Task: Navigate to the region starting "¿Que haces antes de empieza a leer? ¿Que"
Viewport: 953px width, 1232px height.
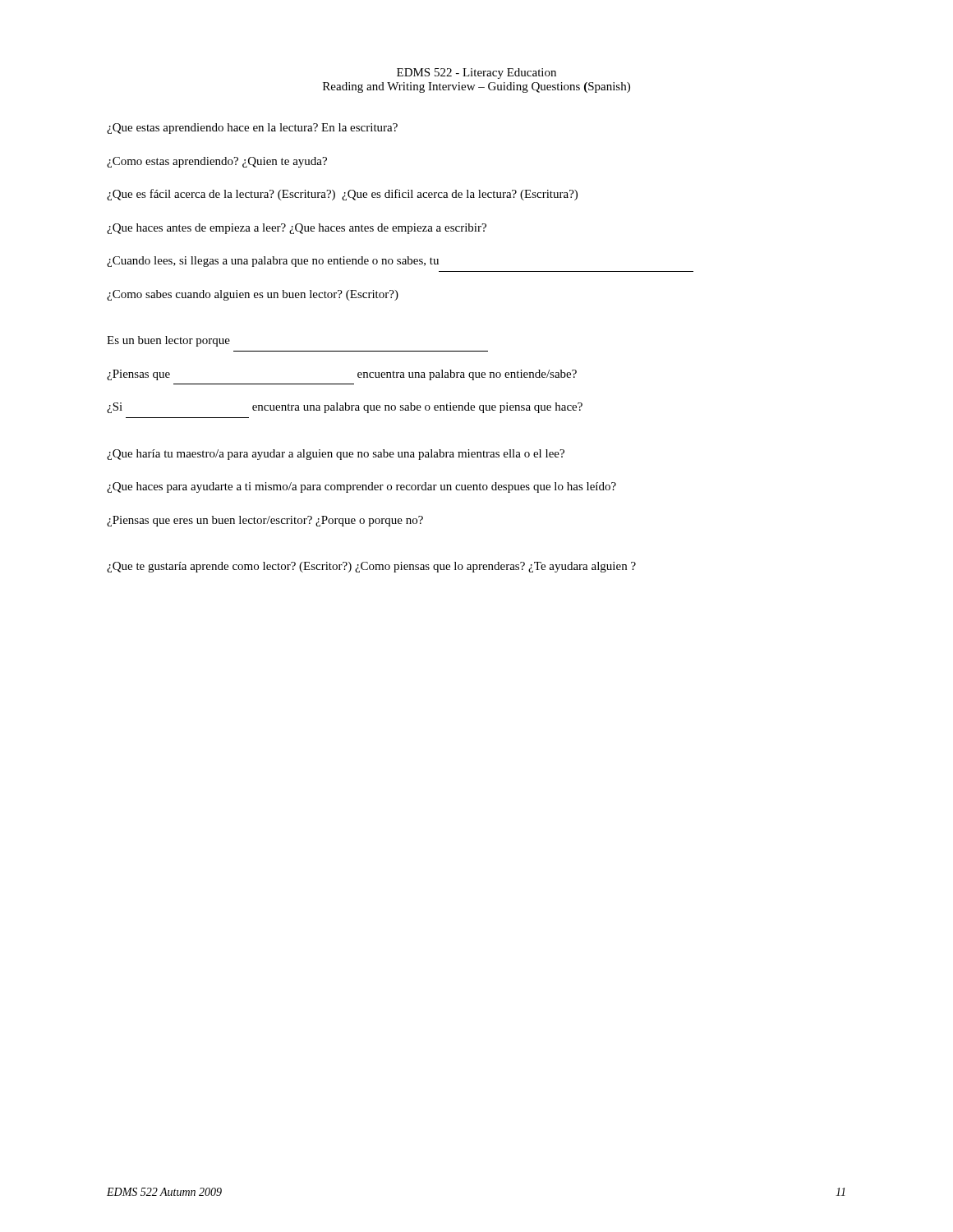Action: pyautogui.click(x=297, y=227)
